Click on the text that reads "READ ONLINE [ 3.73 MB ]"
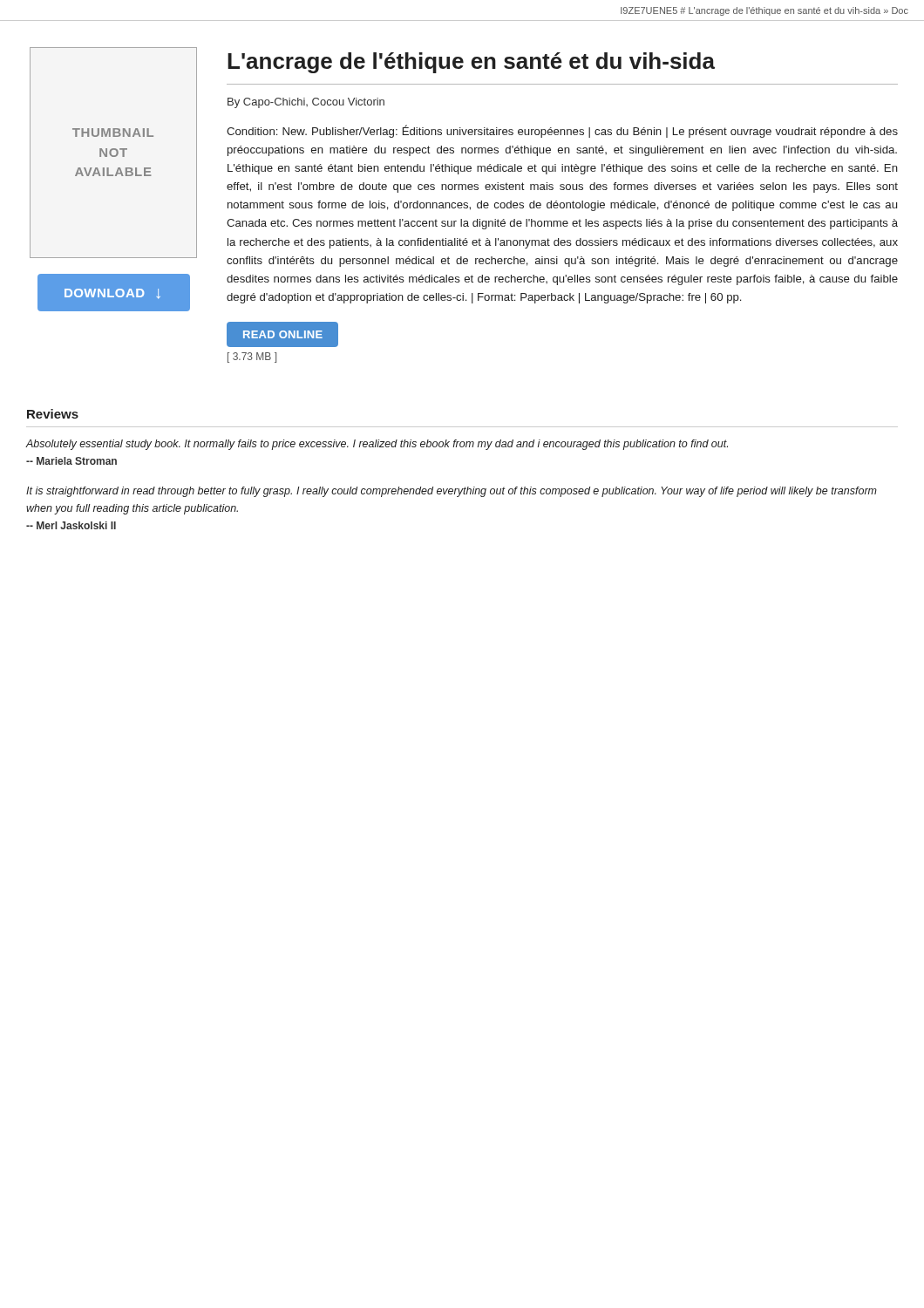The height and width of the screenshot is (1308, 924). pyautogui.click(x=283, y=342)
